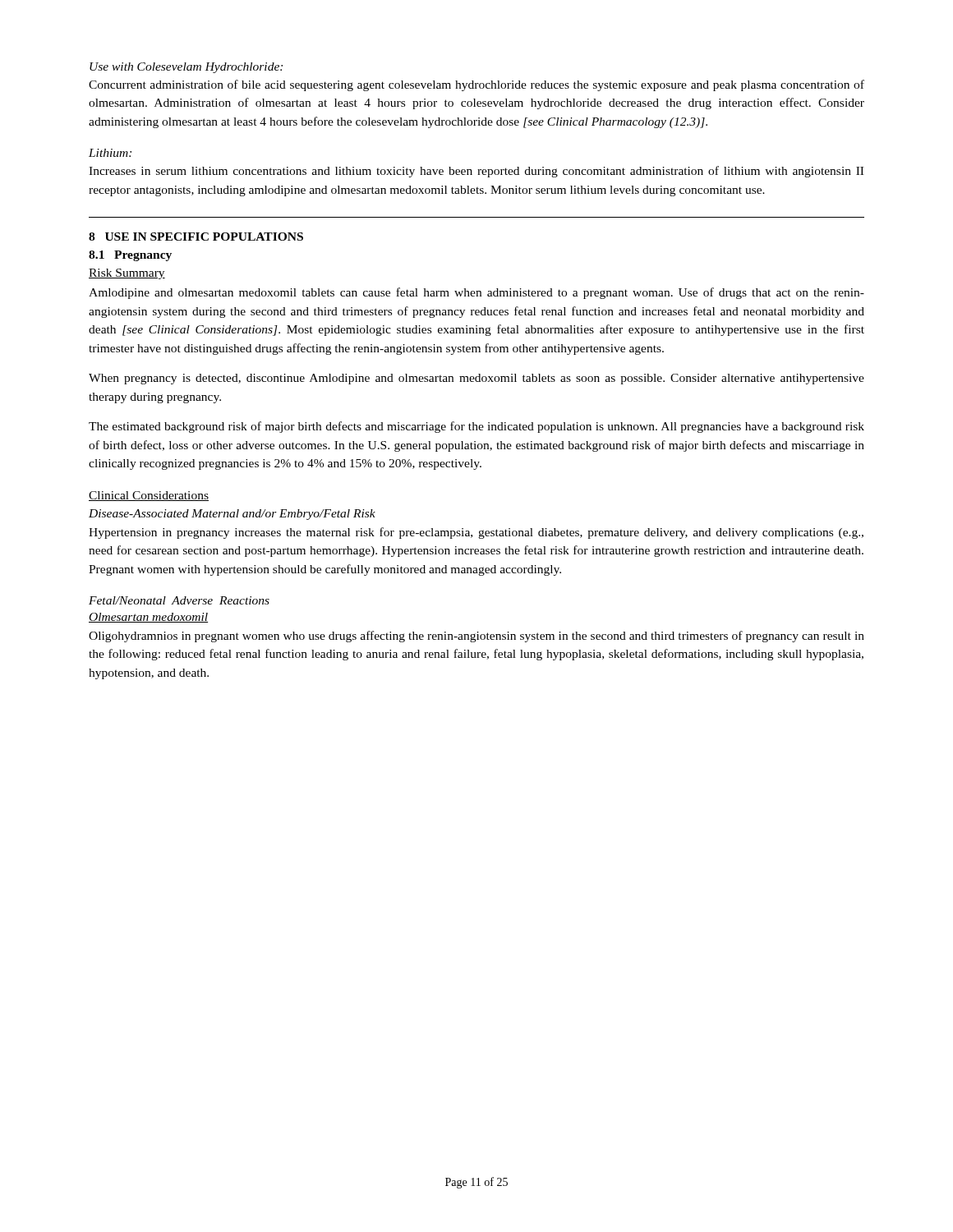
Task: Locate the text block starting "When pregnancy is detected, discontinue Amlodipine"
Action: tap(476, 387)
